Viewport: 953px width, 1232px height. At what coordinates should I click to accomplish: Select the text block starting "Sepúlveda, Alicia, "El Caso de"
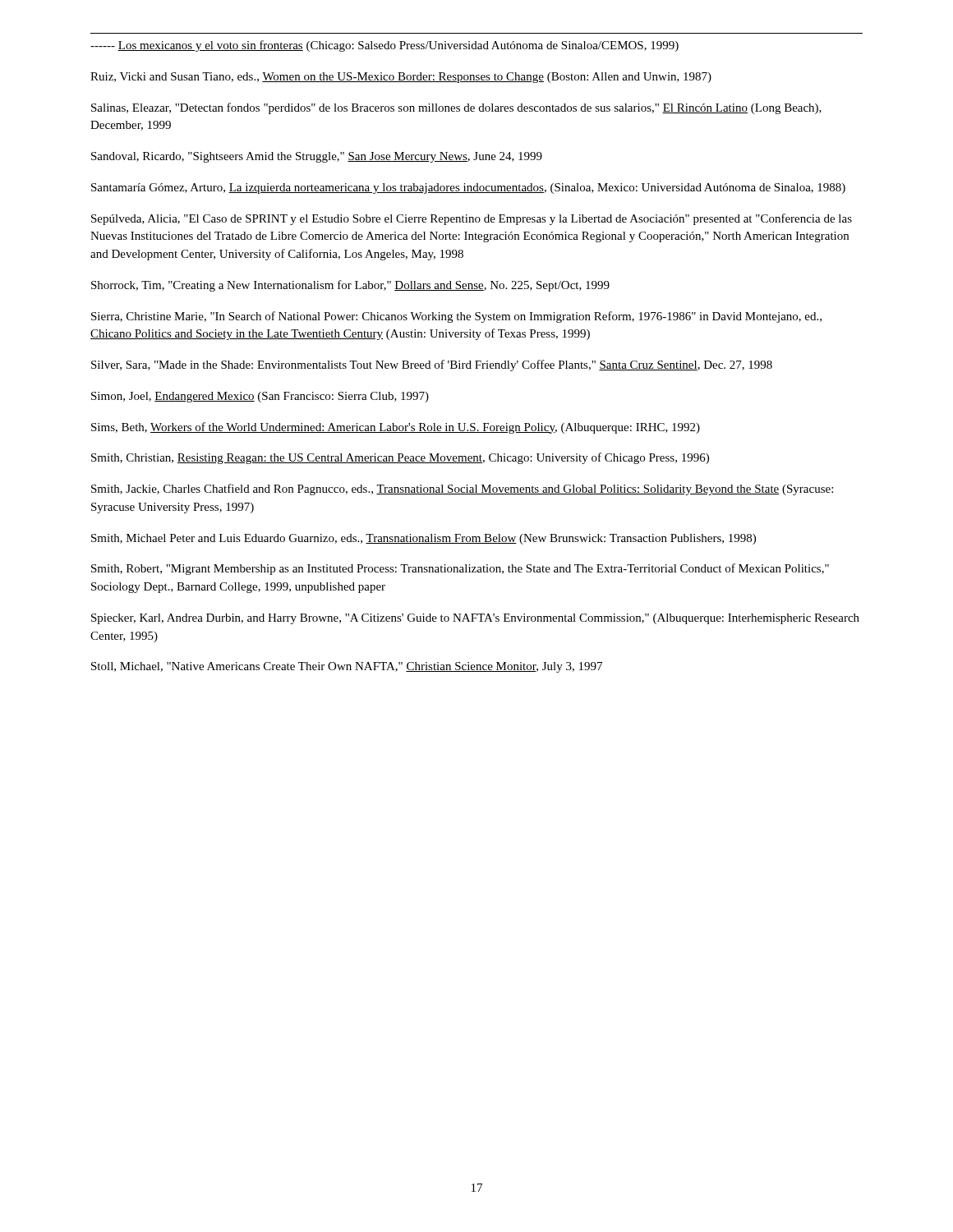[471, 236]
